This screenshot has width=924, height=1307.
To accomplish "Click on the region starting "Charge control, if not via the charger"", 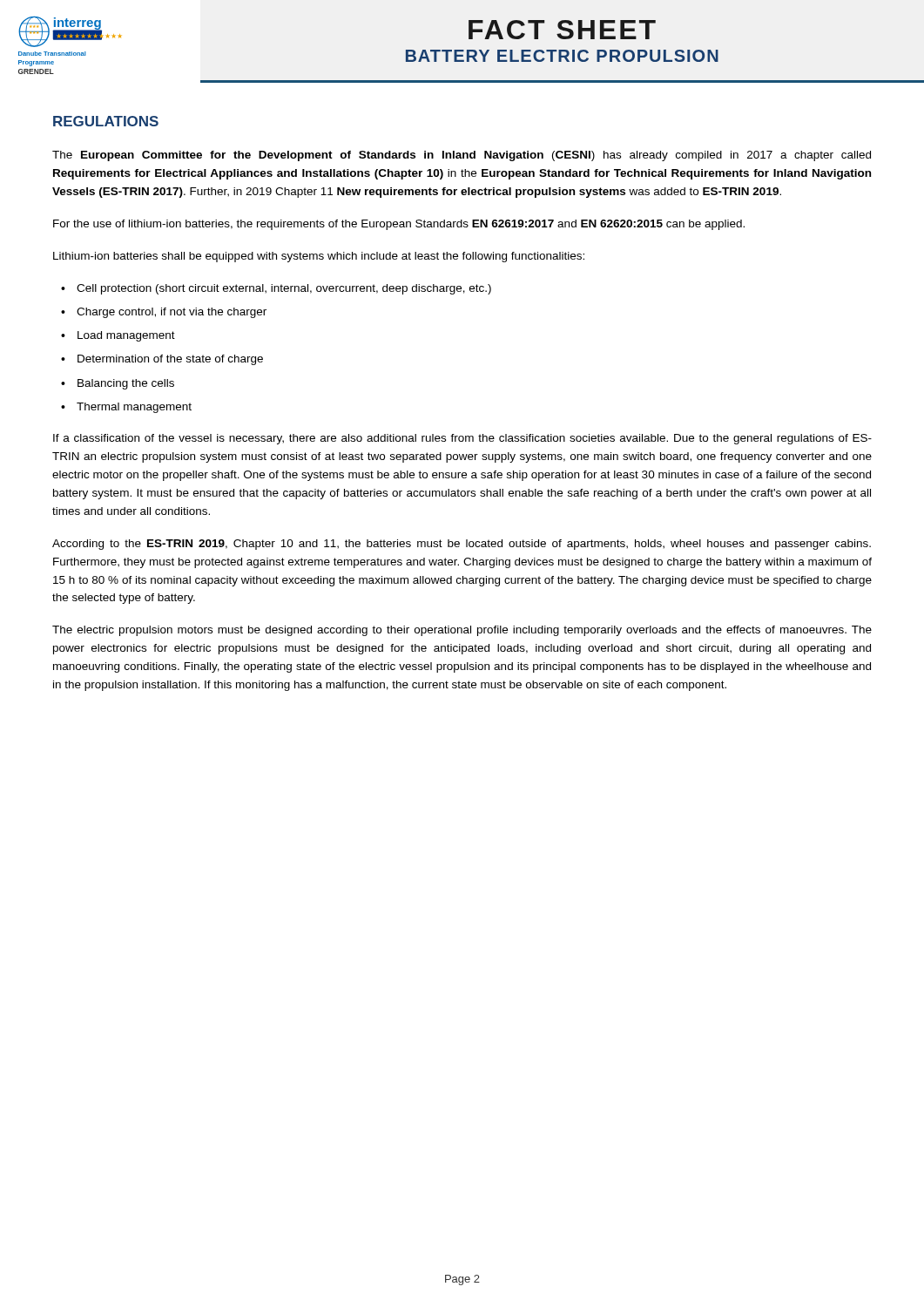I will click(x=172, y=311).
